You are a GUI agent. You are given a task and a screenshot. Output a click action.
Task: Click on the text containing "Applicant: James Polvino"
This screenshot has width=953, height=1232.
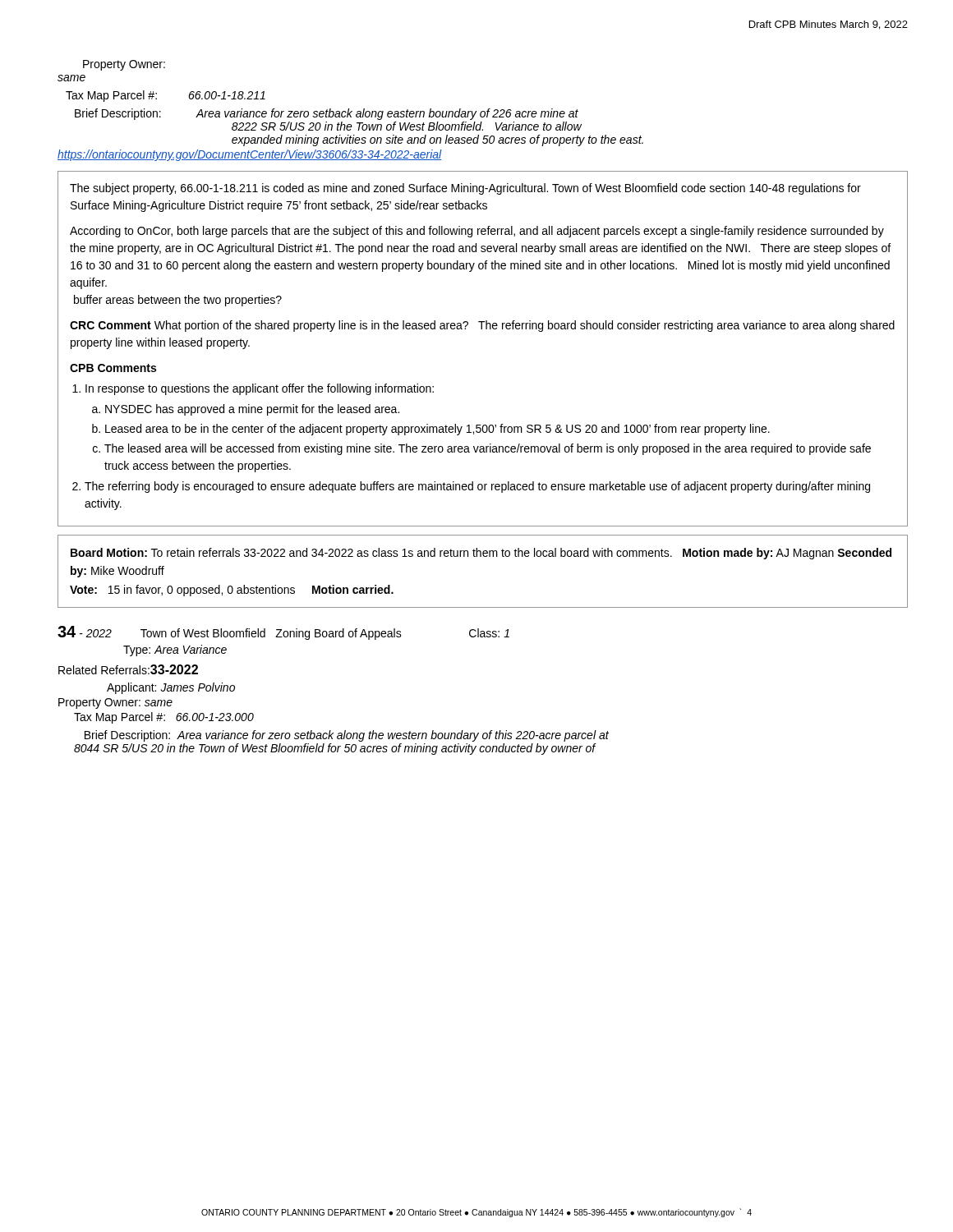pyautogui.click(x=171, y=688)
